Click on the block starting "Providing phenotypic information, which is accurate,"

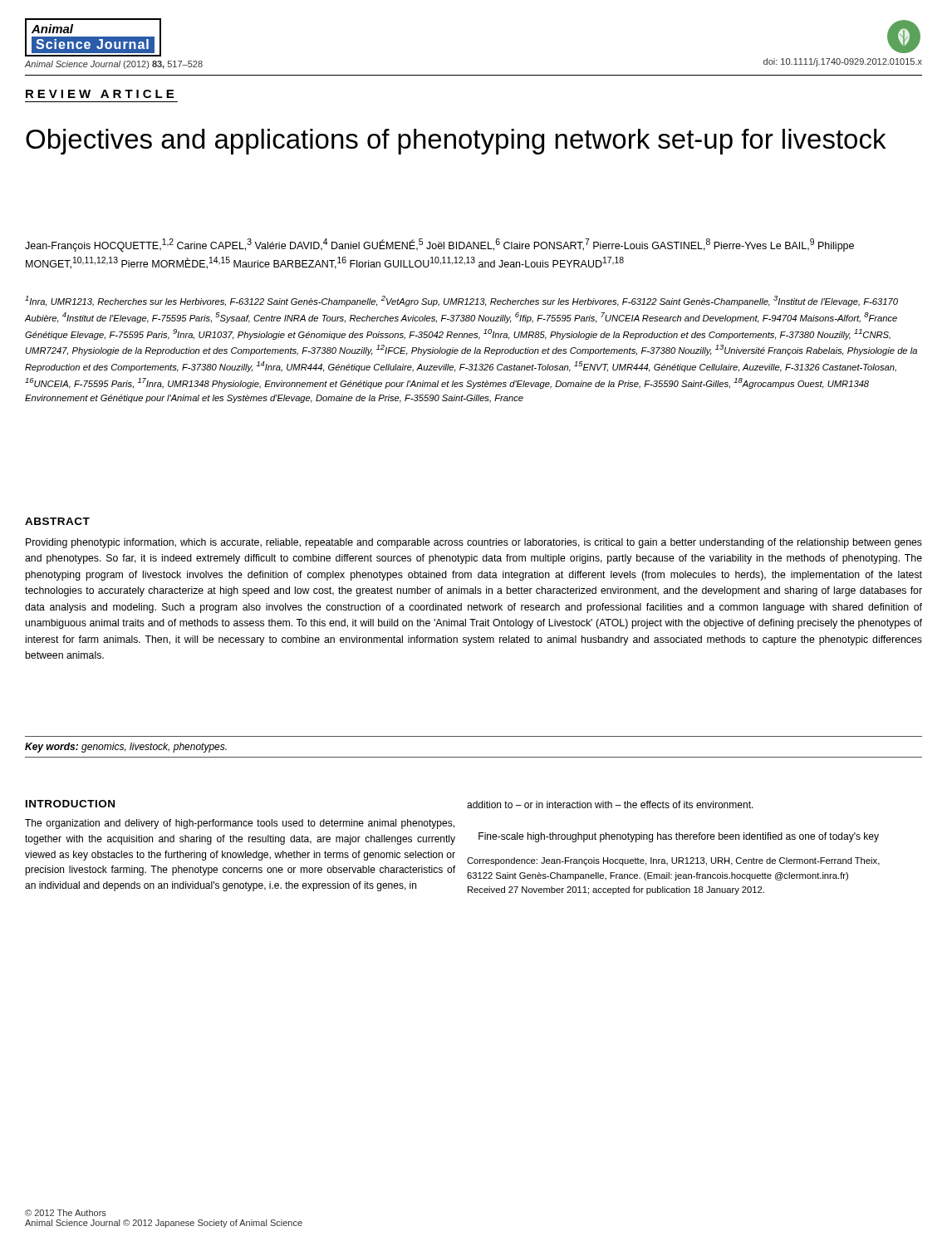pyautogui.click(x=474, y=599)
